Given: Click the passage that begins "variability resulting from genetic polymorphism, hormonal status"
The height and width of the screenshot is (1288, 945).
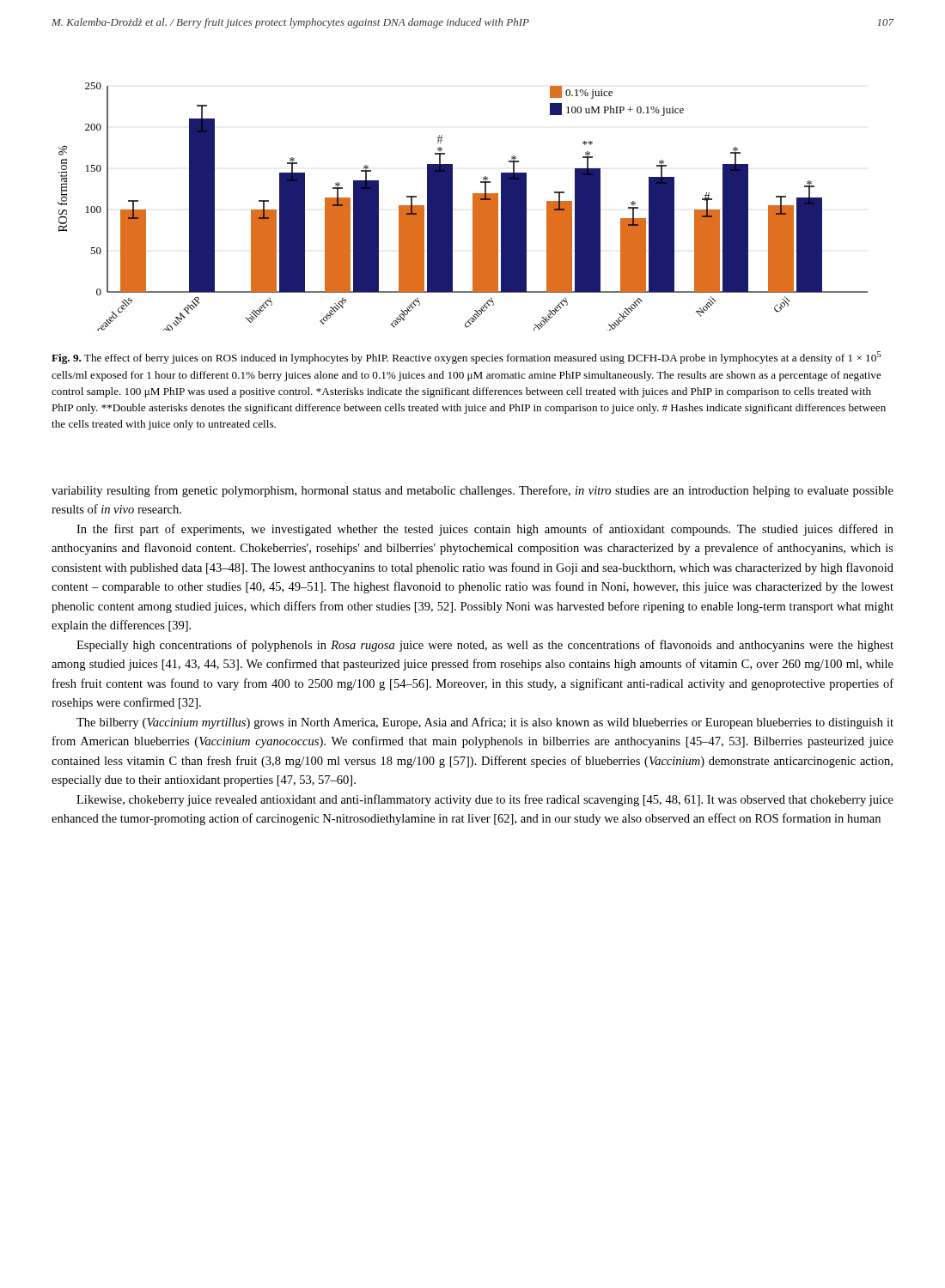Looking at the screenshot, I should tap(472, 654).
